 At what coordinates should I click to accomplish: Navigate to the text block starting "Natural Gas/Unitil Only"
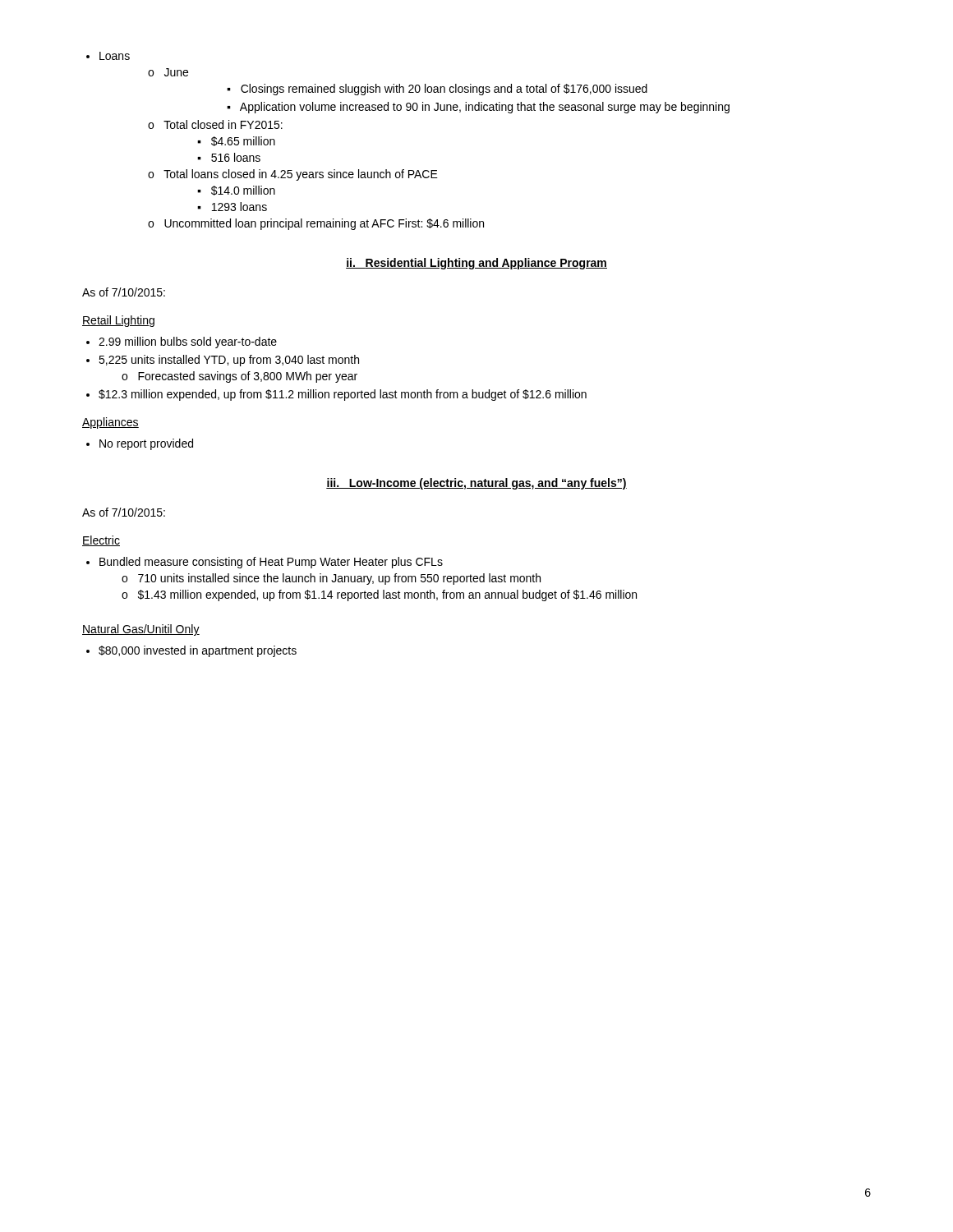click(141, 629)
